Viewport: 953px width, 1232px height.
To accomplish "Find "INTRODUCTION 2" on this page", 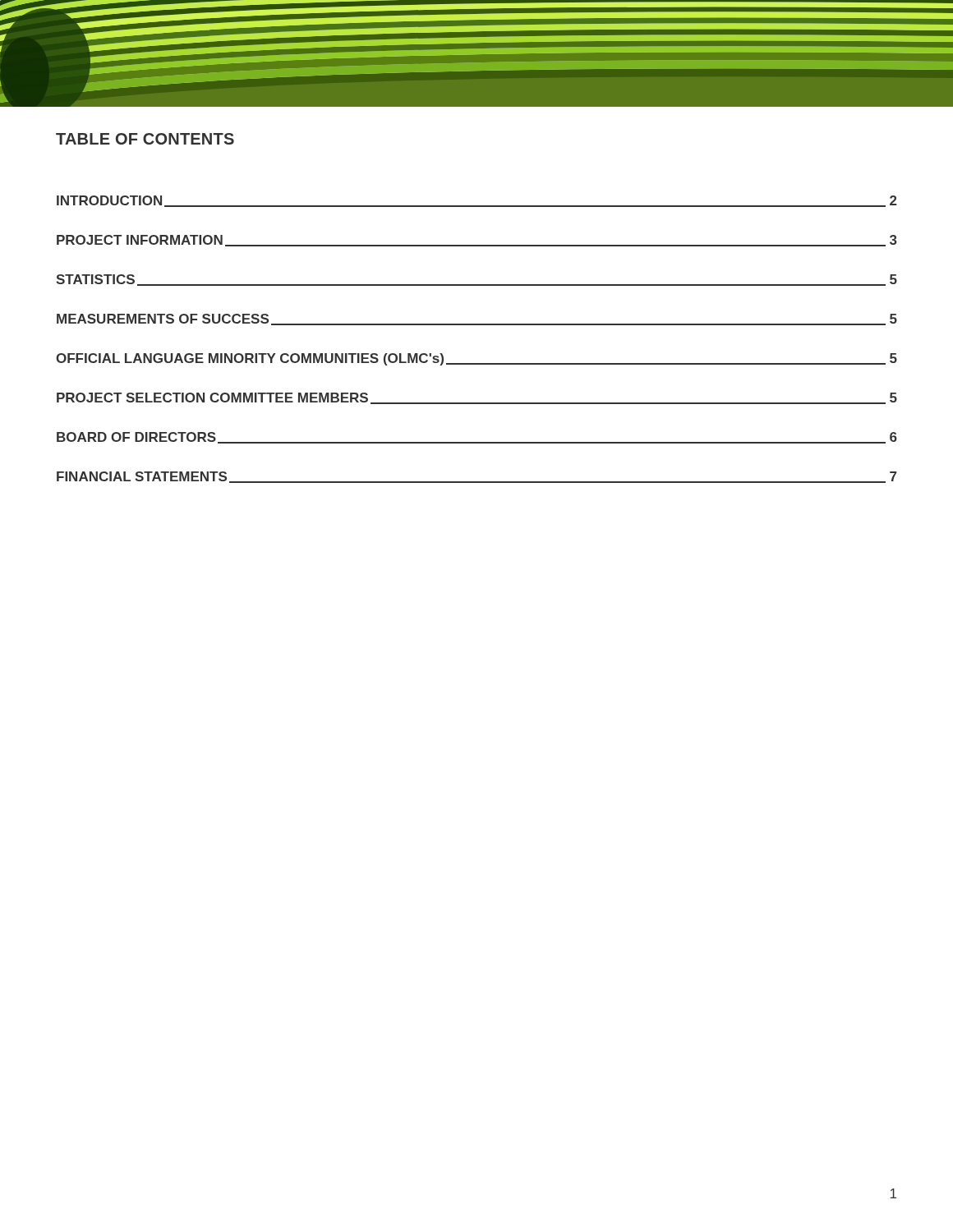I will tap(476, 201).
